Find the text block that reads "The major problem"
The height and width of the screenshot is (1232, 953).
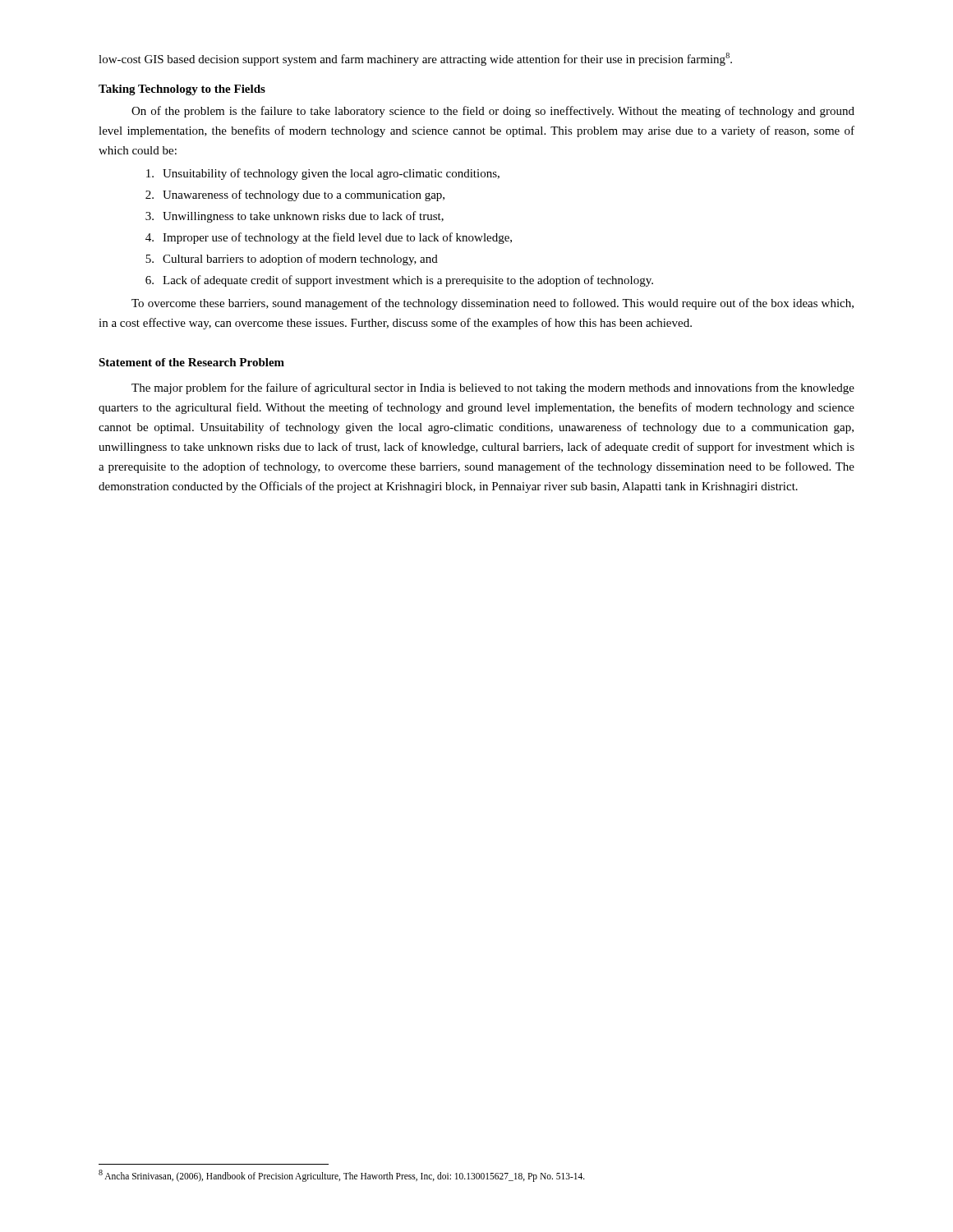coord(476,437)
